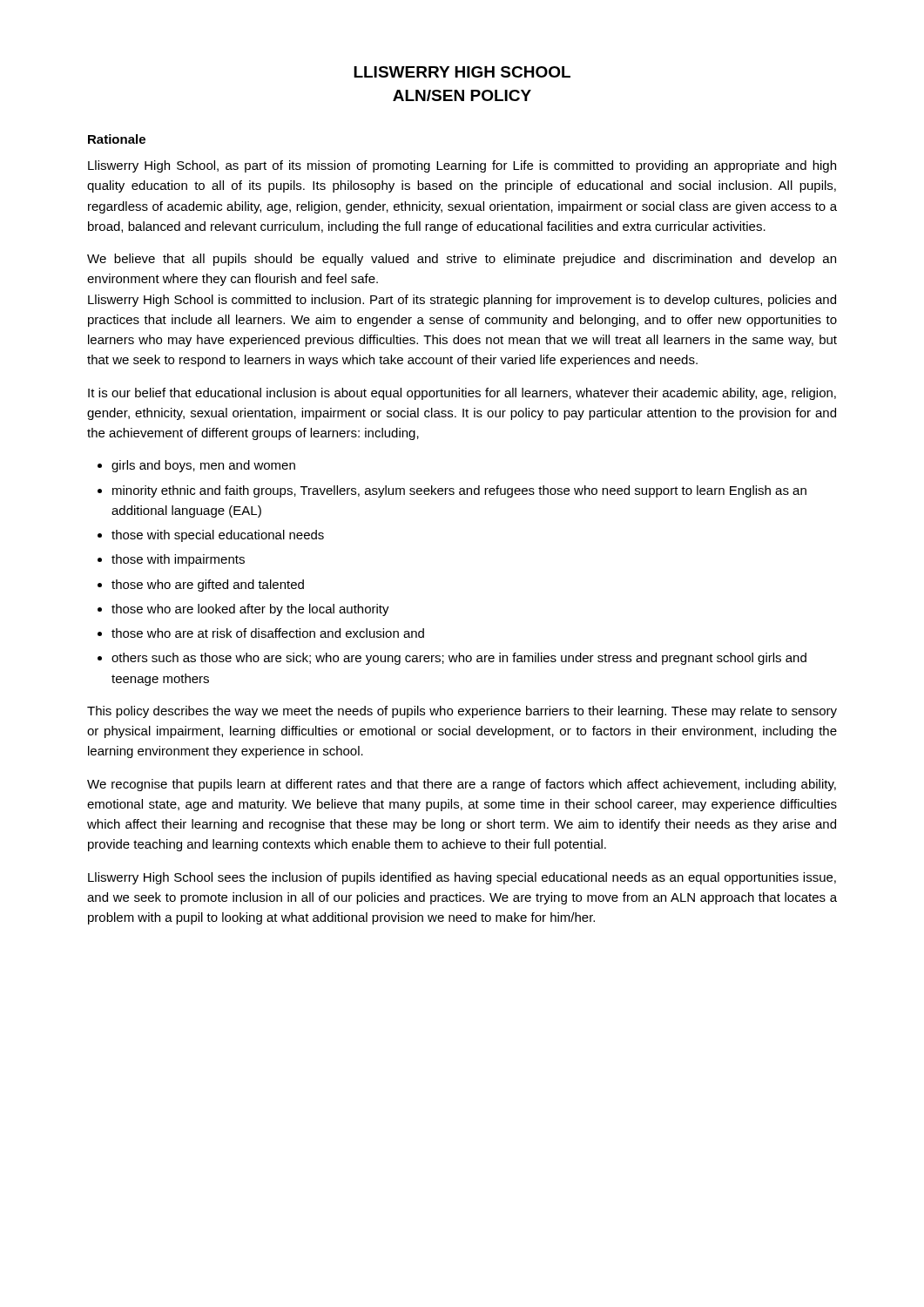The width and height of the screenshot is (924, 1307).
Task: Locate the text block starting "Lliswerry High School, as part of its mission"
Action: click(x=462, y=196)
